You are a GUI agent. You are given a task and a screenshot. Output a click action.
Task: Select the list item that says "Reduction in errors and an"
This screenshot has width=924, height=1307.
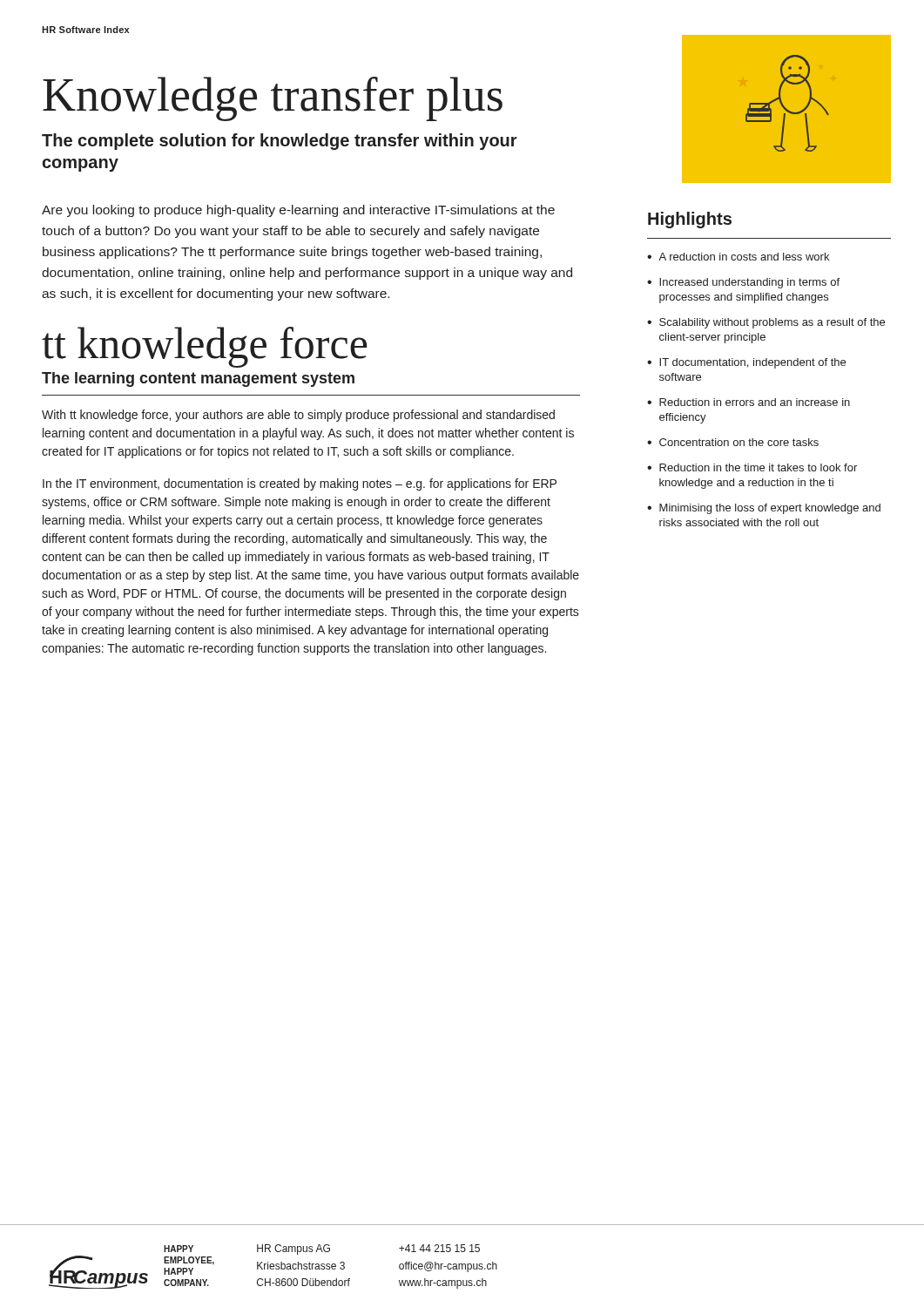755,410
